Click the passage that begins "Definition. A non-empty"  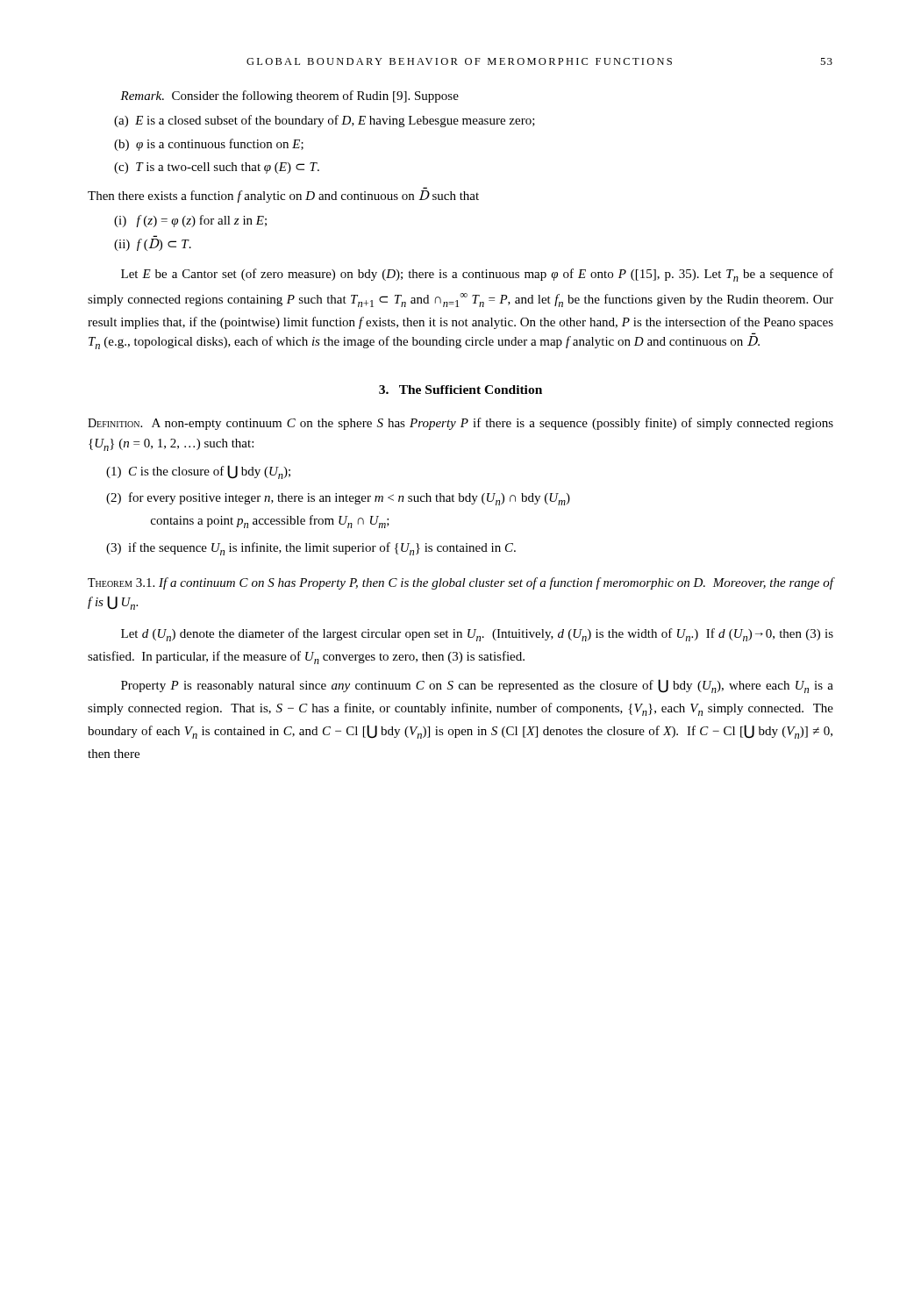pyautogui.click(x=460, y=435)
